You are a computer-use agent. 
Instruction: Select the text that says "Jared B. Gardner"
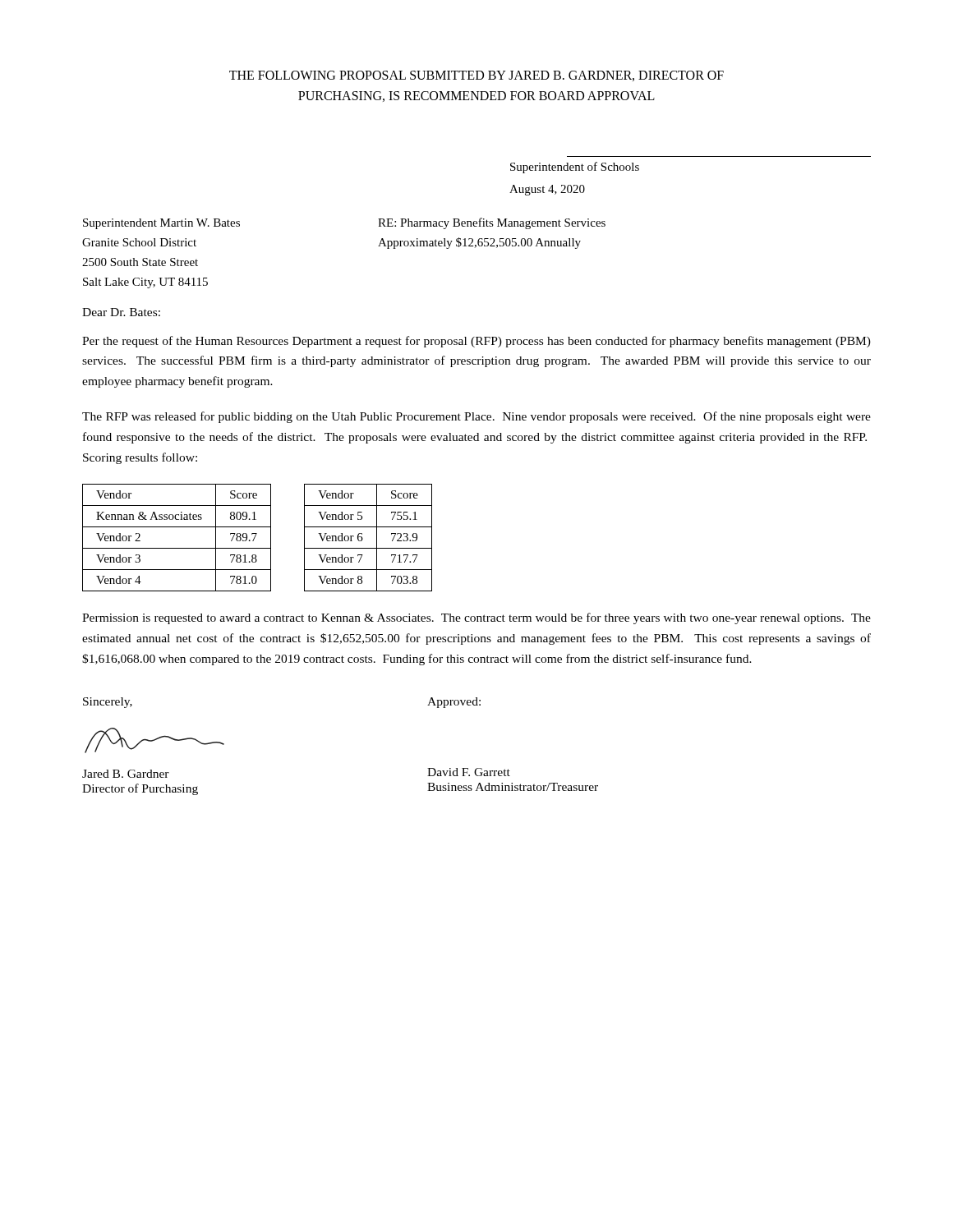pyautogui.click(x=125, y=773)
